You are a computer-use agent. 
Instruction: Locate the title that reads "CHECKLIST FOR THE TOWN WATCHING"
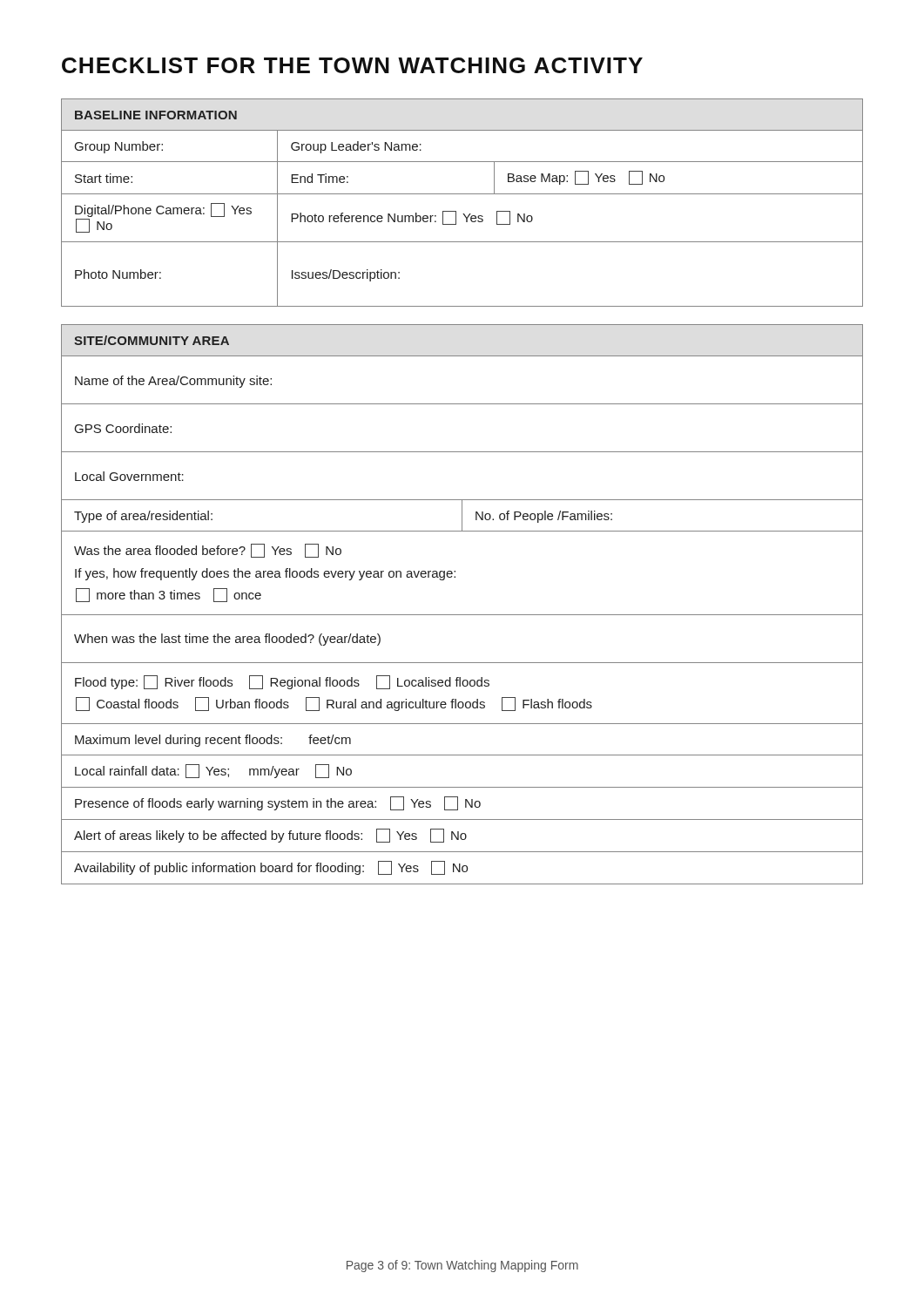pos(352,65)
